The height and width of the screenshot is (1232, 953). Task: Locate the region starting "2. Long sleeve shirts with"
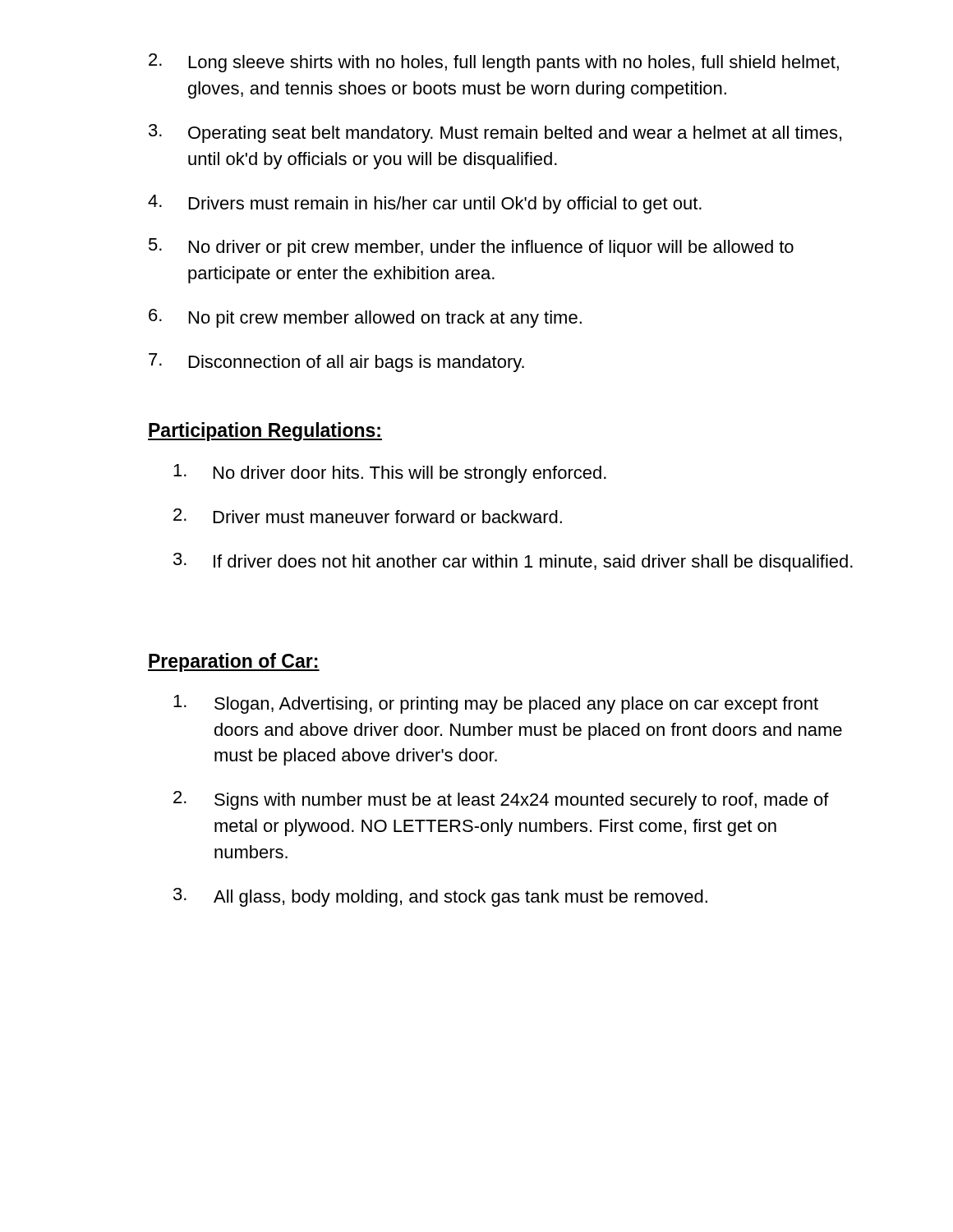click(x=501, y=75)
